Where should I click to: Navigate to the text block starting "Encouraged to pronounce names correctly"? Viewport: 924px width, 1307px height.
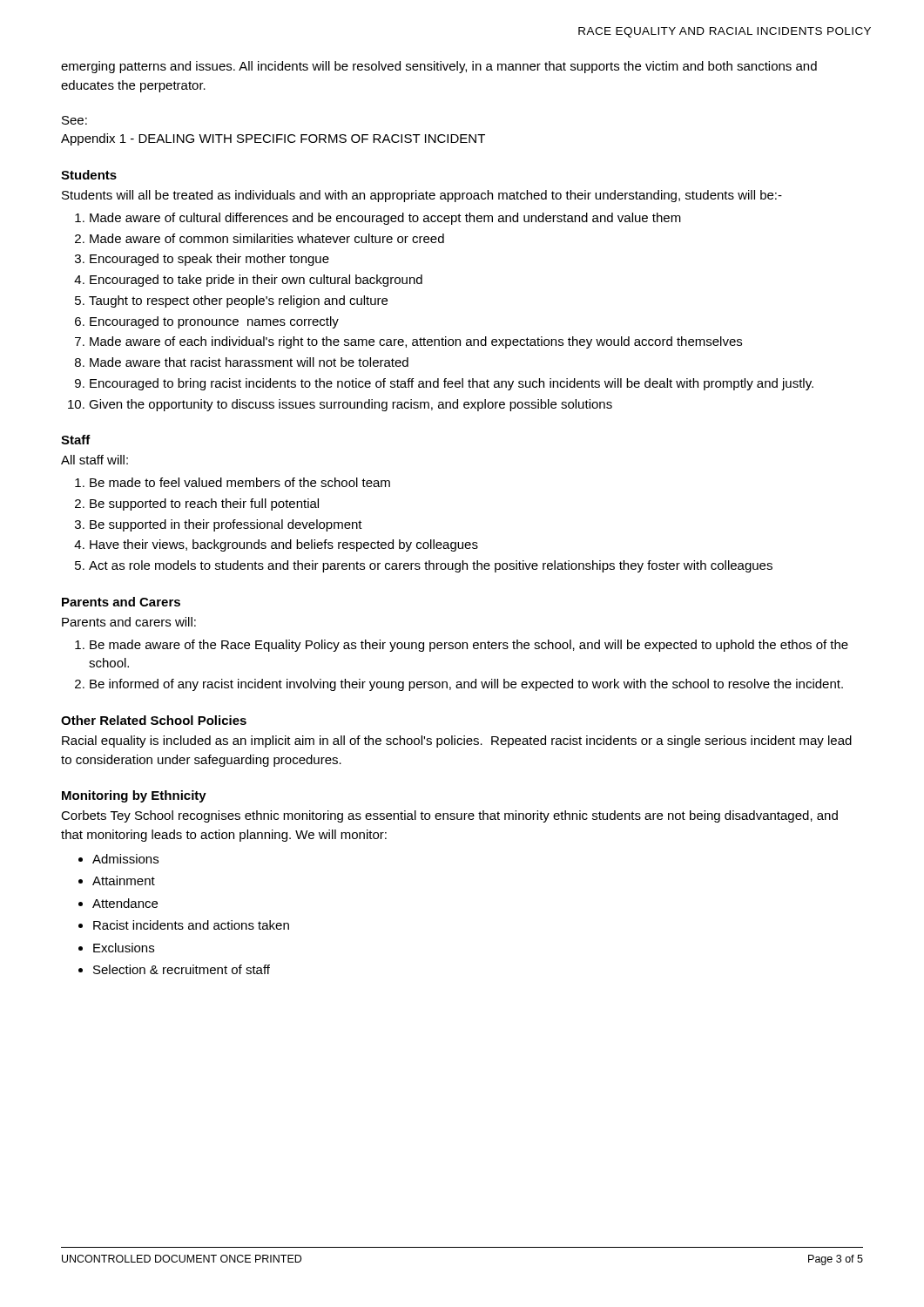tap(214, 321)
